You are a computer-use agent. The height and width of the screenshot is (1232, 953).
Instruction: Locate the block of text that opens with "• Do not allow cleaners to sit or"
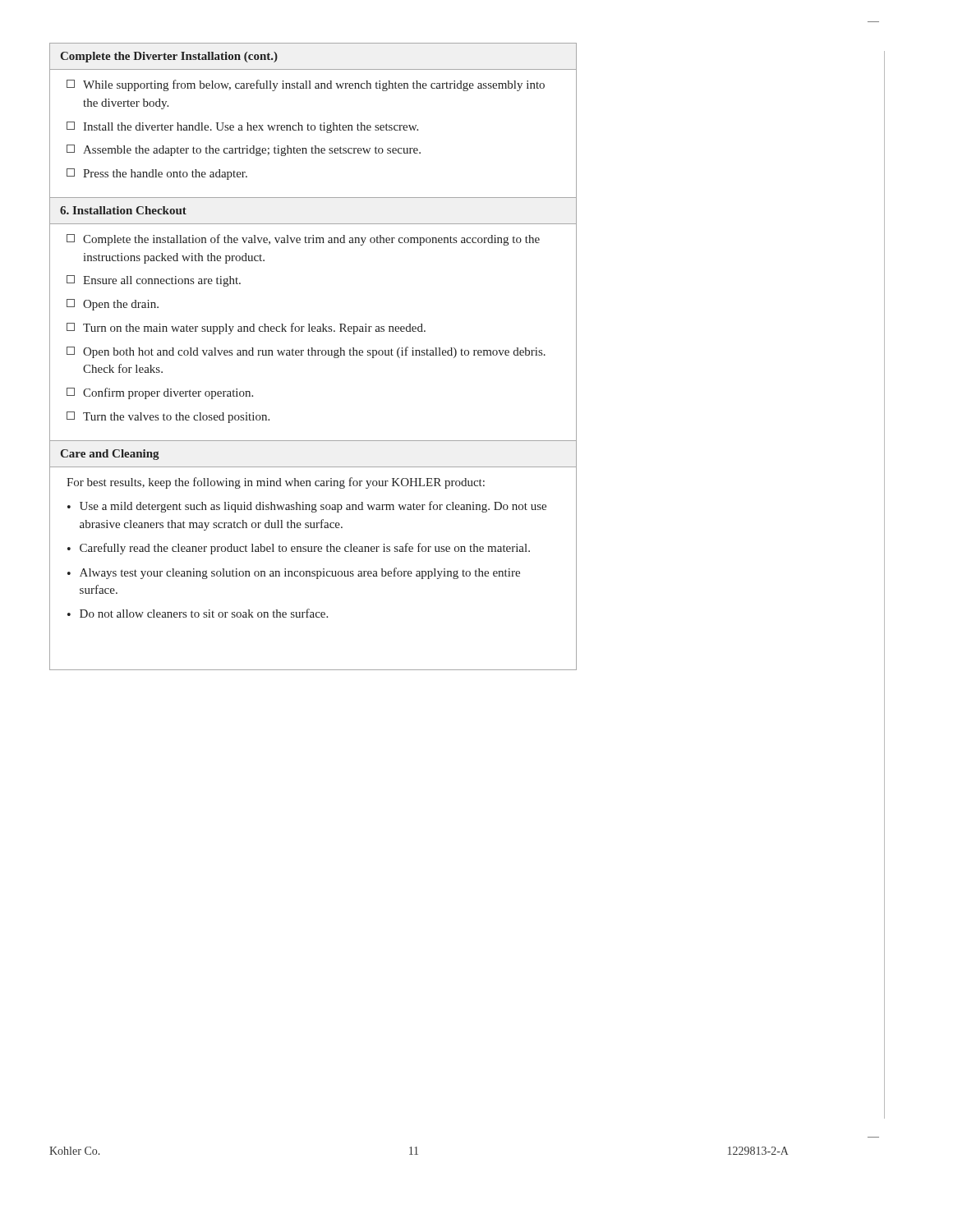tap(313, 615)
